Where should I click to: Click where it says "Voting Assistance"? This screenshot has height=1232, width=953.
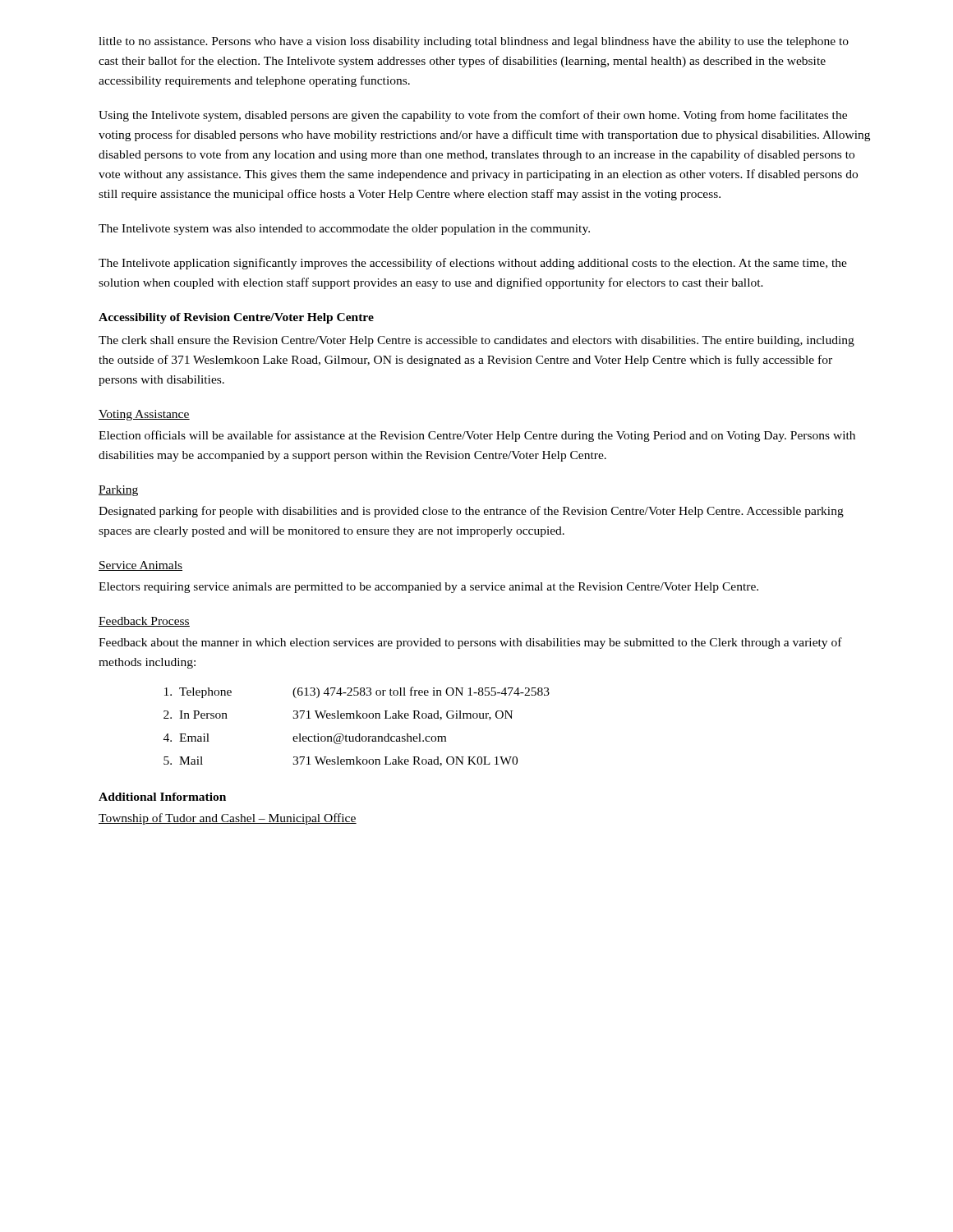pos(144,414)
